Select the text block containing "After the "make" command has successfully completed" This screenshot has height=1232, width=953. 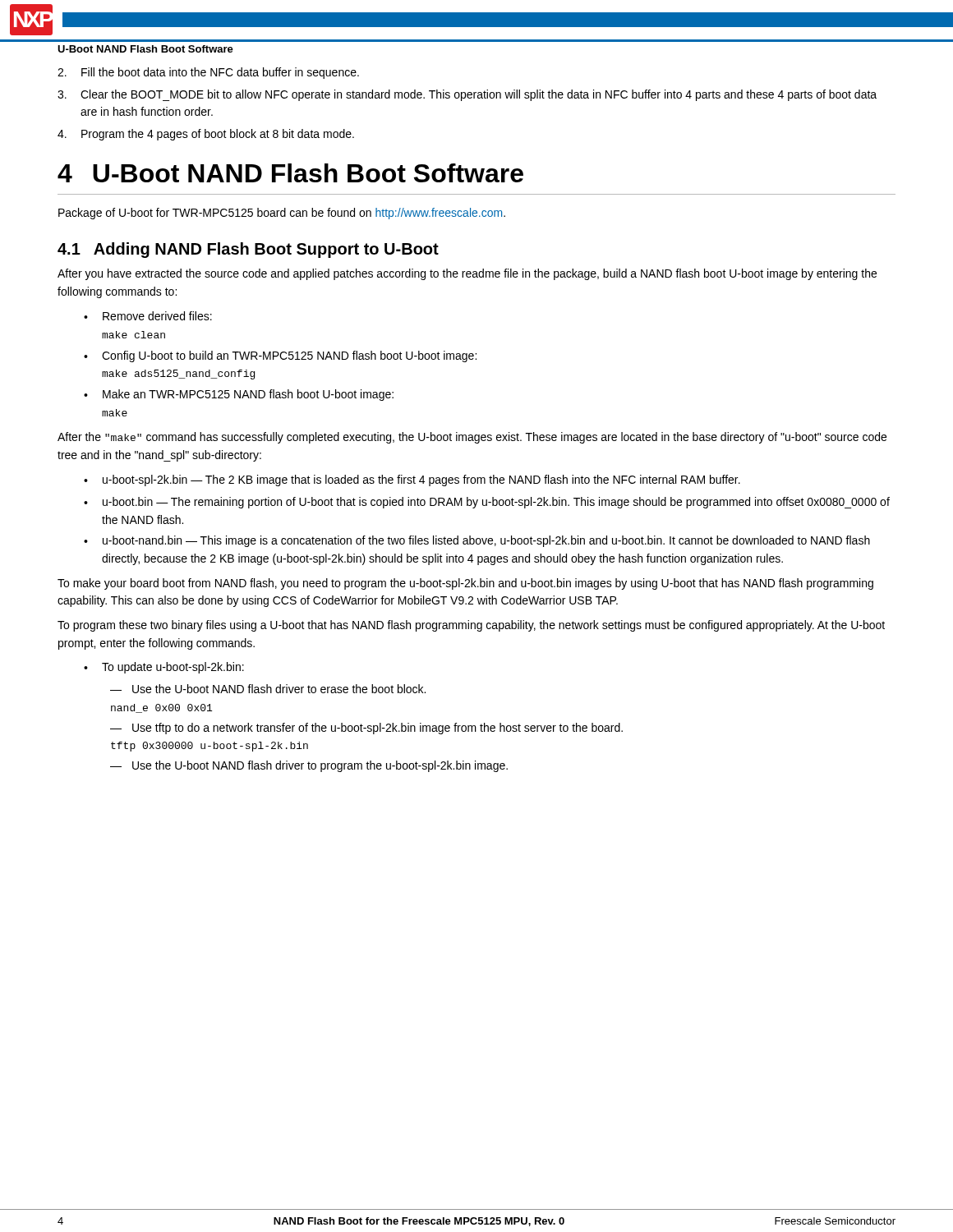tap(472, 446)
